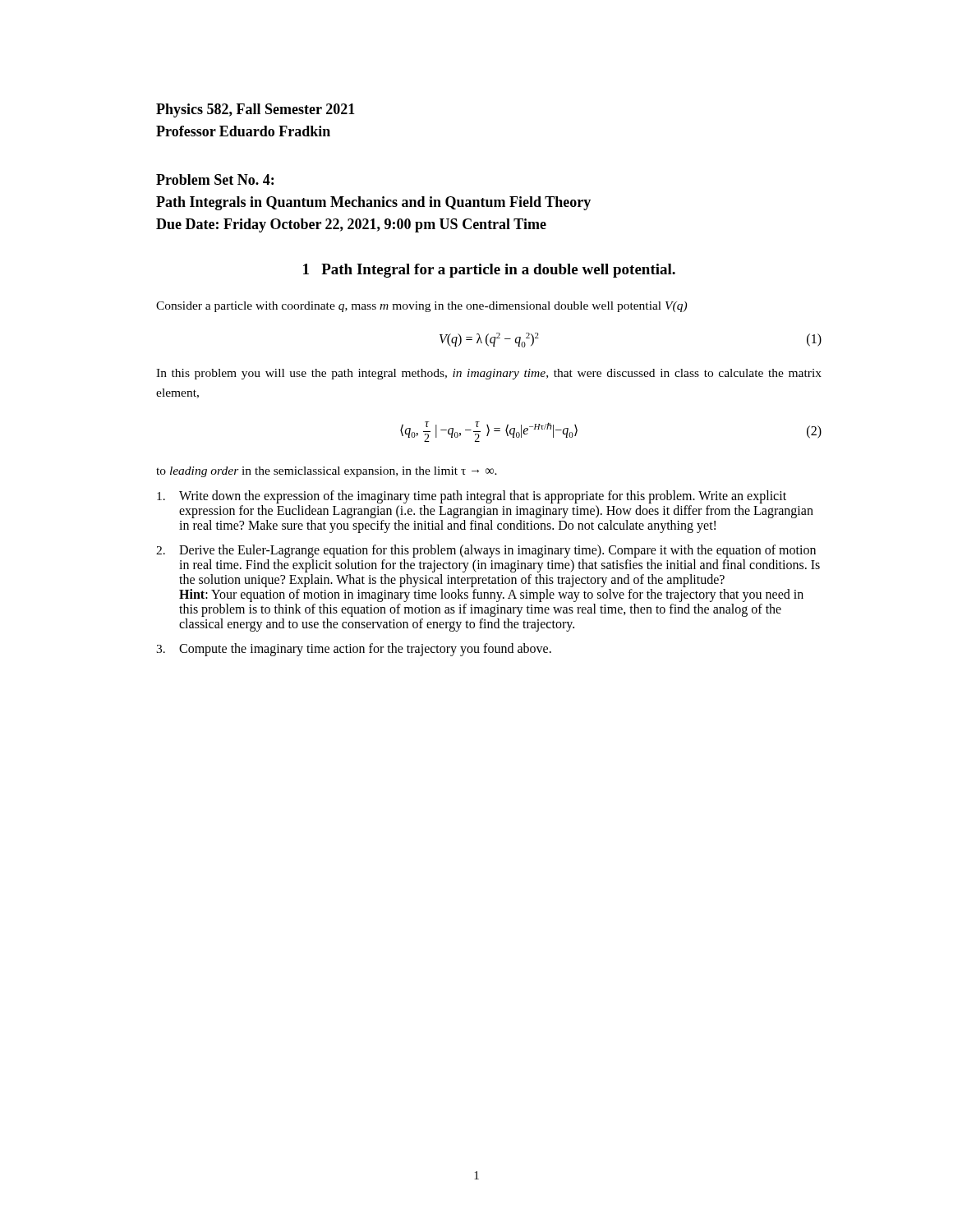Point to the block starting "Problem Set No. 4: Path Integrals in"
953x1232 pixels.
373,202
